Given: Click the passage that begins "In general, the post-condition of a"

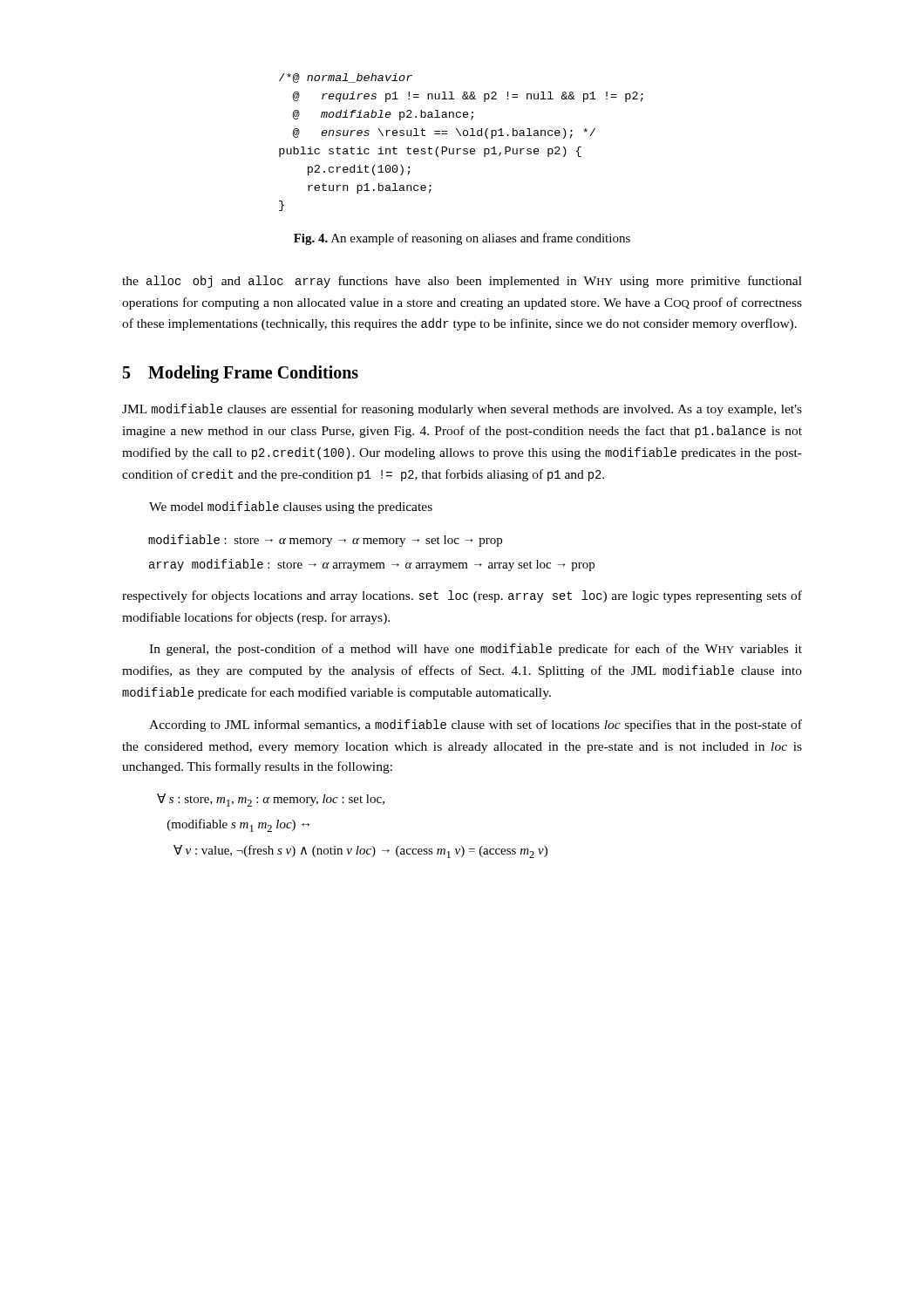Looking at the screenshot, I should coord(462,670).
